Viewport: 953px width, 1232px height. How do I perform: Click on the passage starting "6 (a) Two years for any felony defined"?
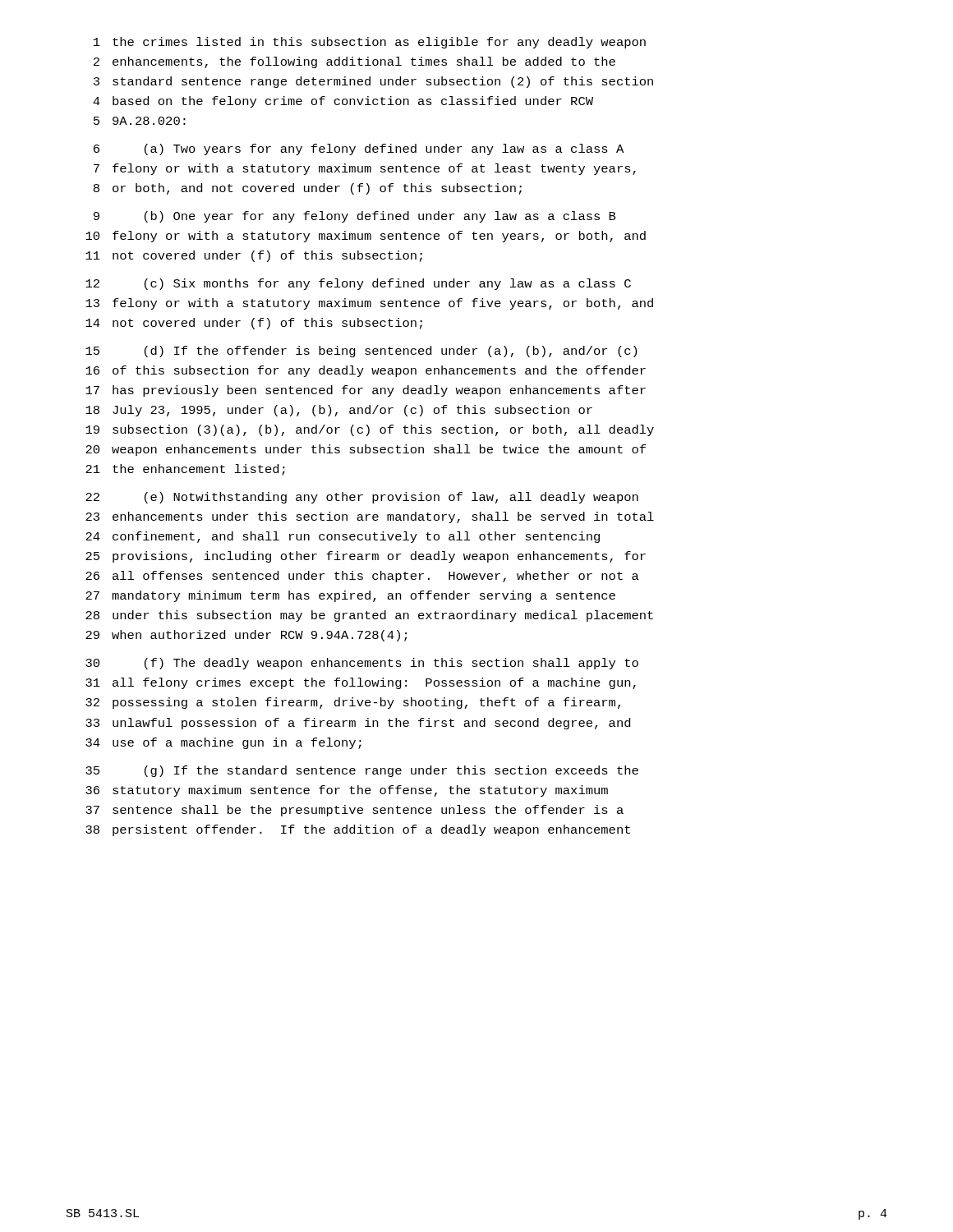click(476, 150)
